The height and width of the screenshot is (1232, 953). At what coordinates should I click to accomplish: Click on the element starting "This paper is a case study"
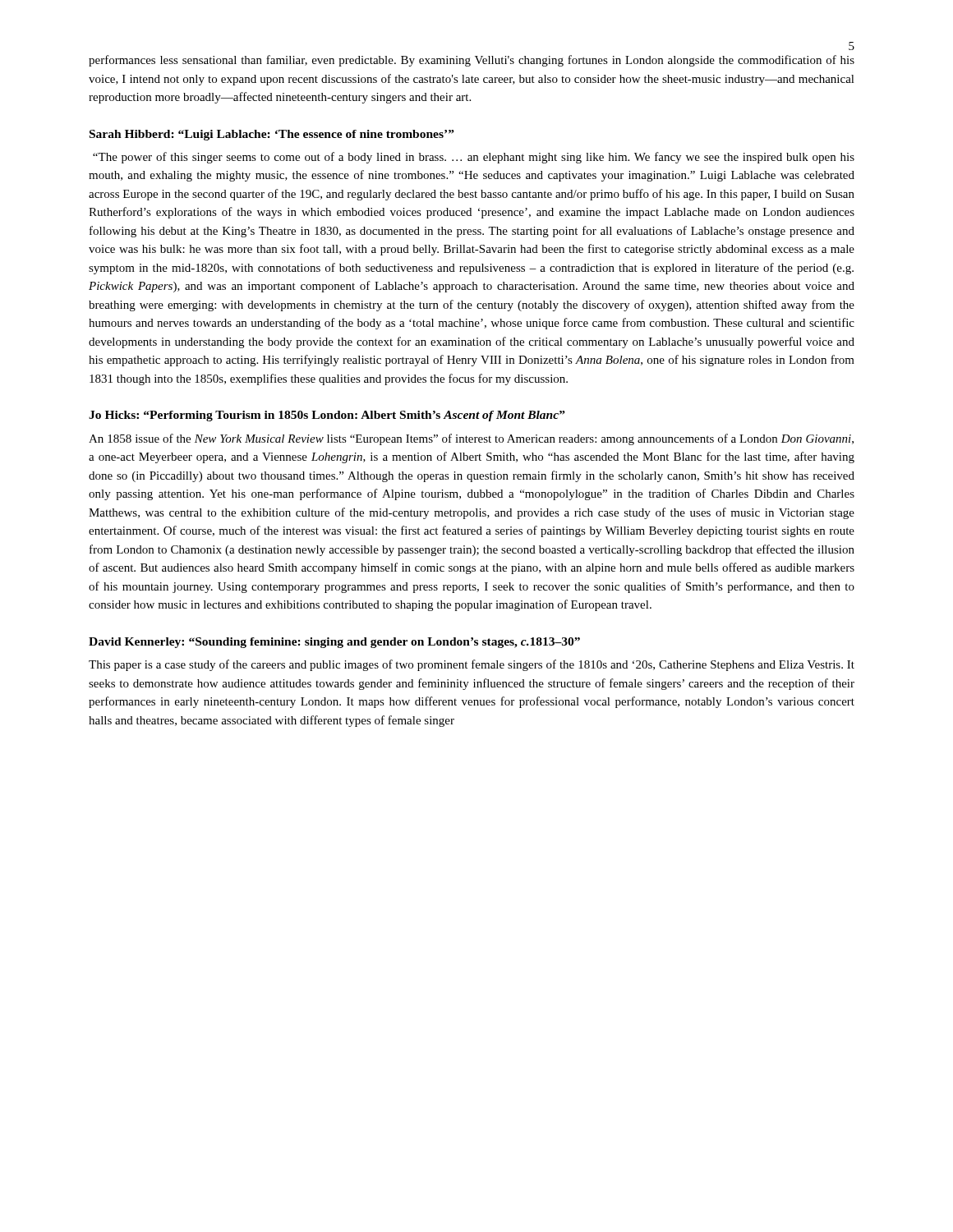(472, 693)
